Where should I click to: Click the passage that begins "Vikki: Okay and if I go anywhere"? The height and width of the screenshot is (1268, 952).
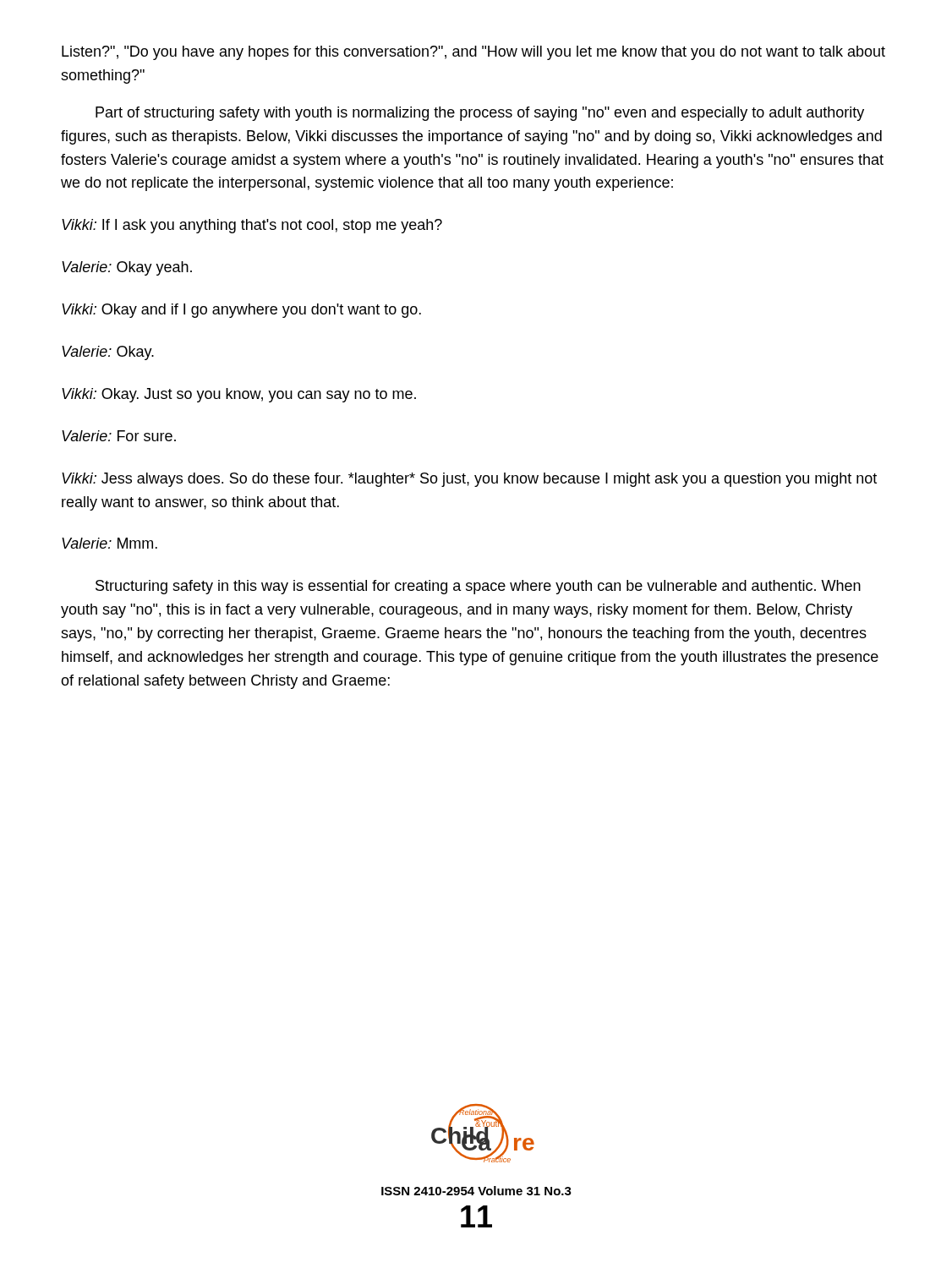tap(242, 309)
